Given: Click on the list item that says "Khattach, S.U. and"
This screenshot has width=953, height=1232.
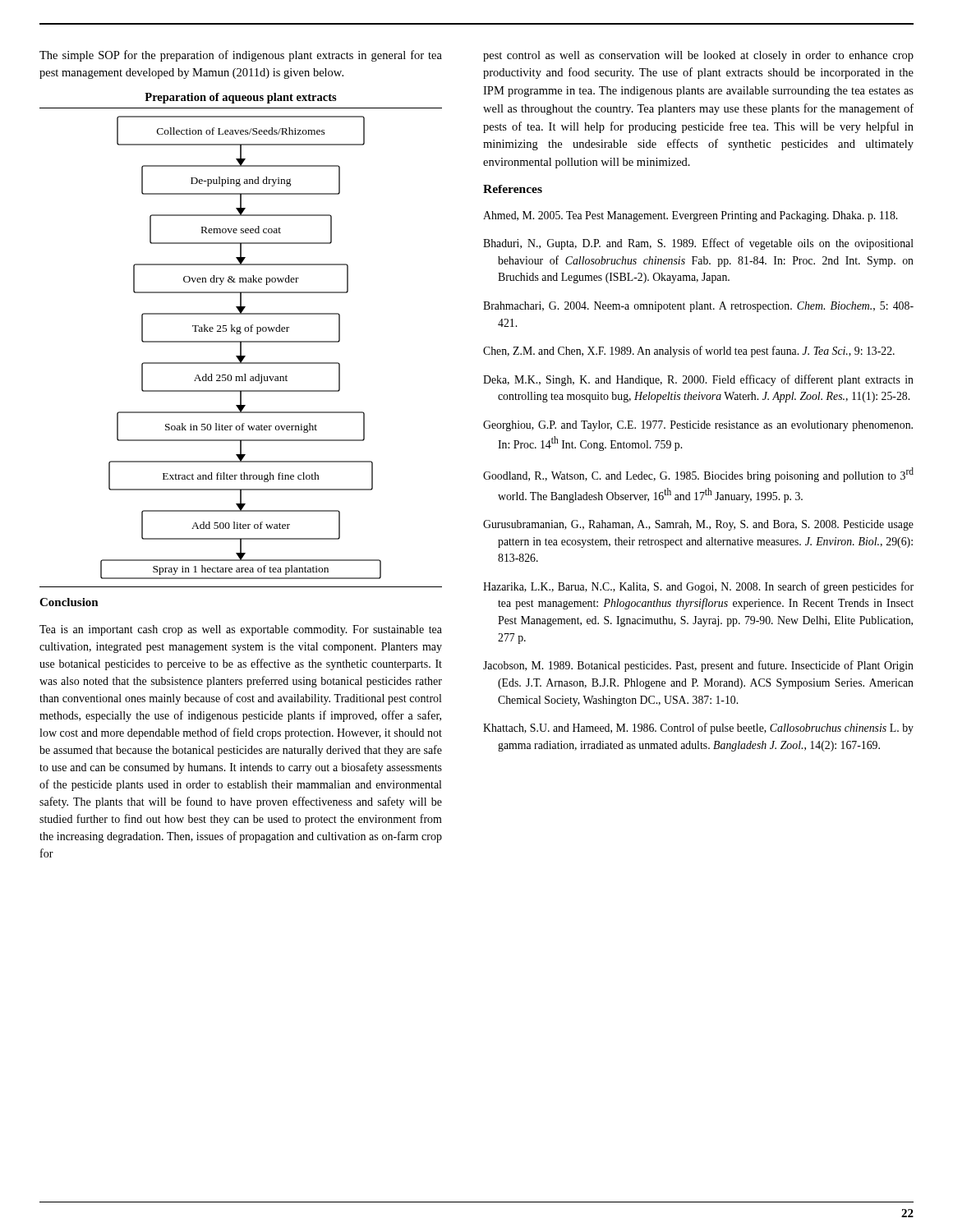Looking at the screenshot, I should click(698, 737).
